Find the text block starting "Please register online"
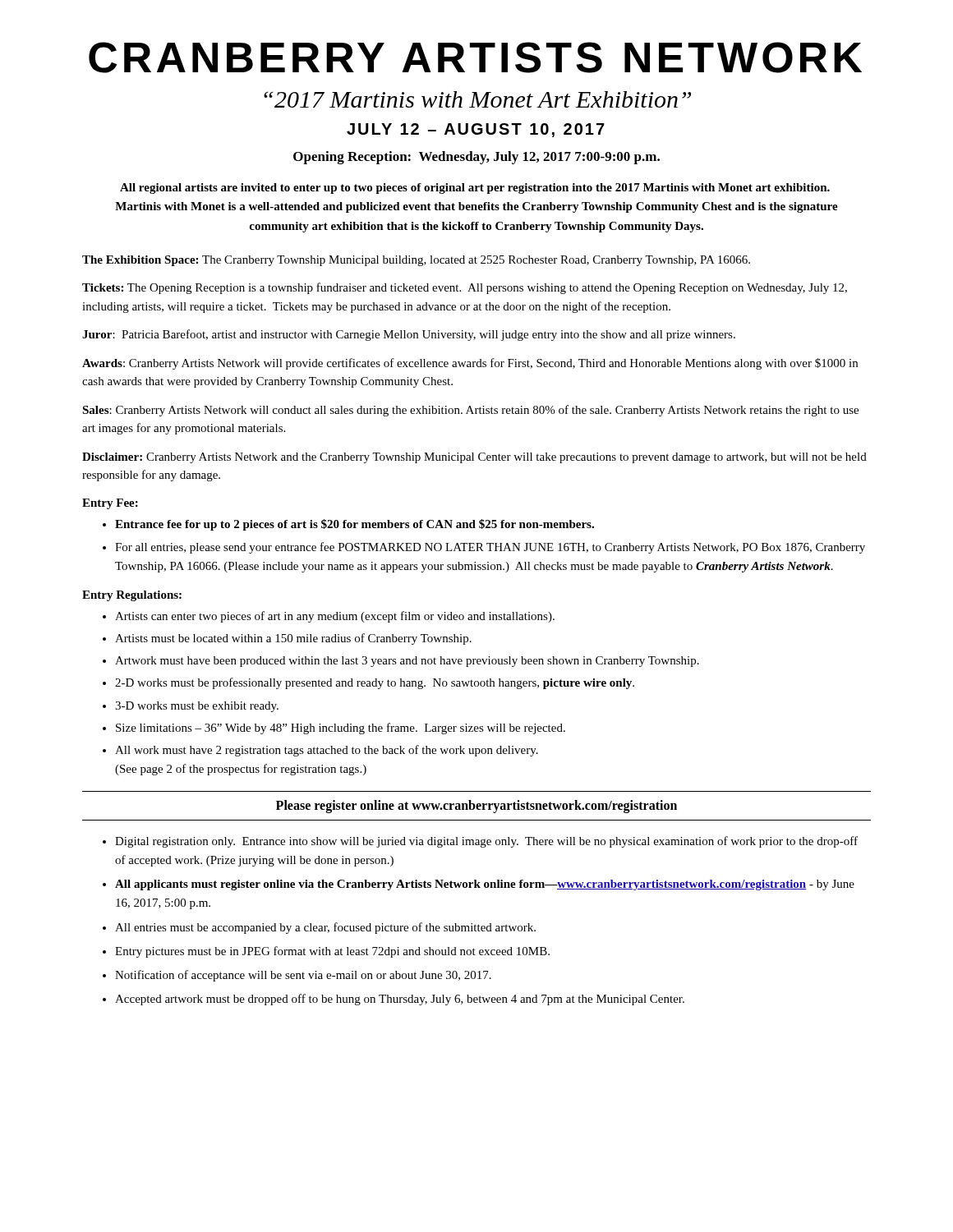Image resolution: width=953 pixels, height=1232 pixels. coord(476,805)
